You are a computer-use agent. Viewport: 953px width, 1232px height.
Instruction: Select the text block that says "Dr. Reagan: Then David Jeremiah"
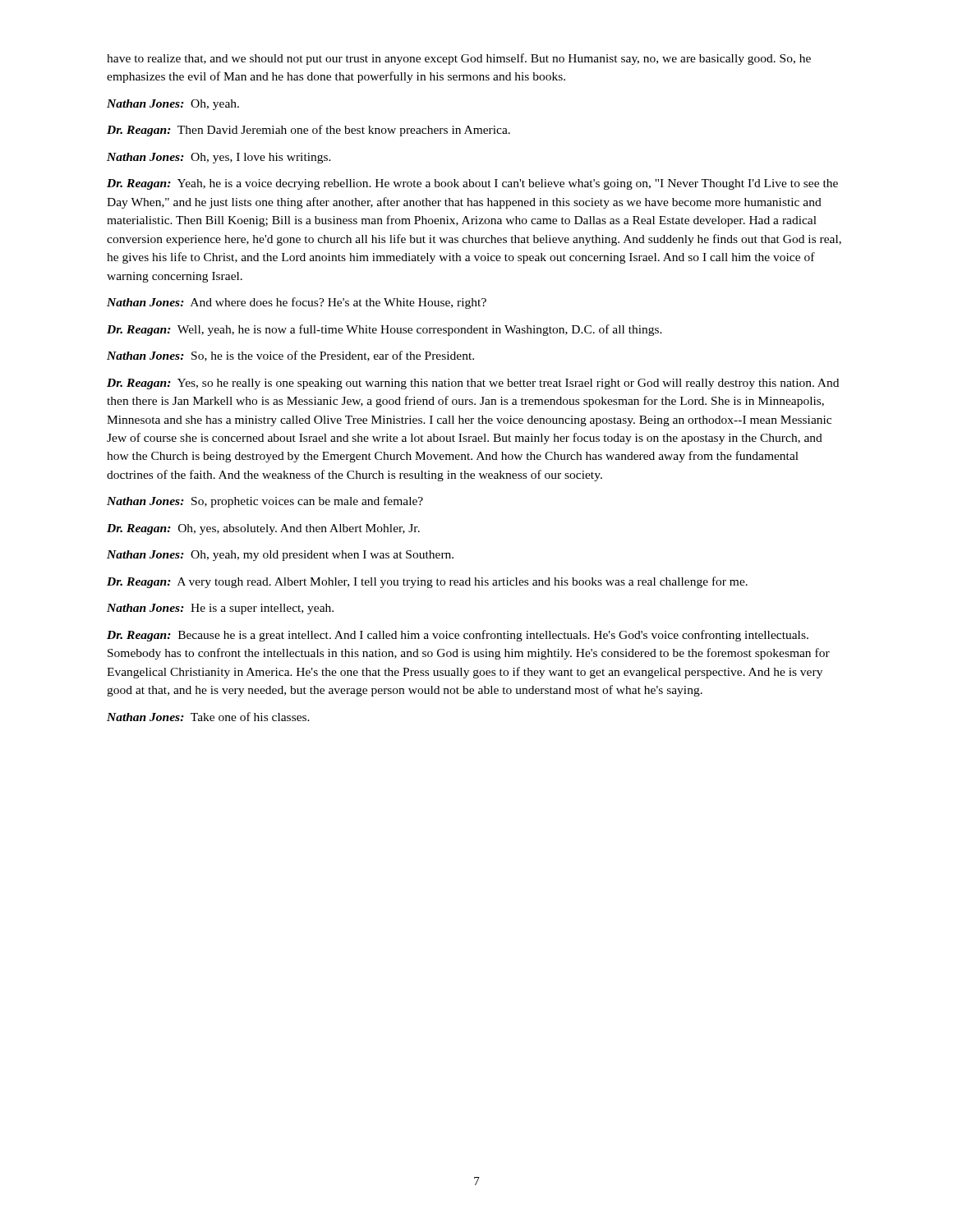(476, 130)
